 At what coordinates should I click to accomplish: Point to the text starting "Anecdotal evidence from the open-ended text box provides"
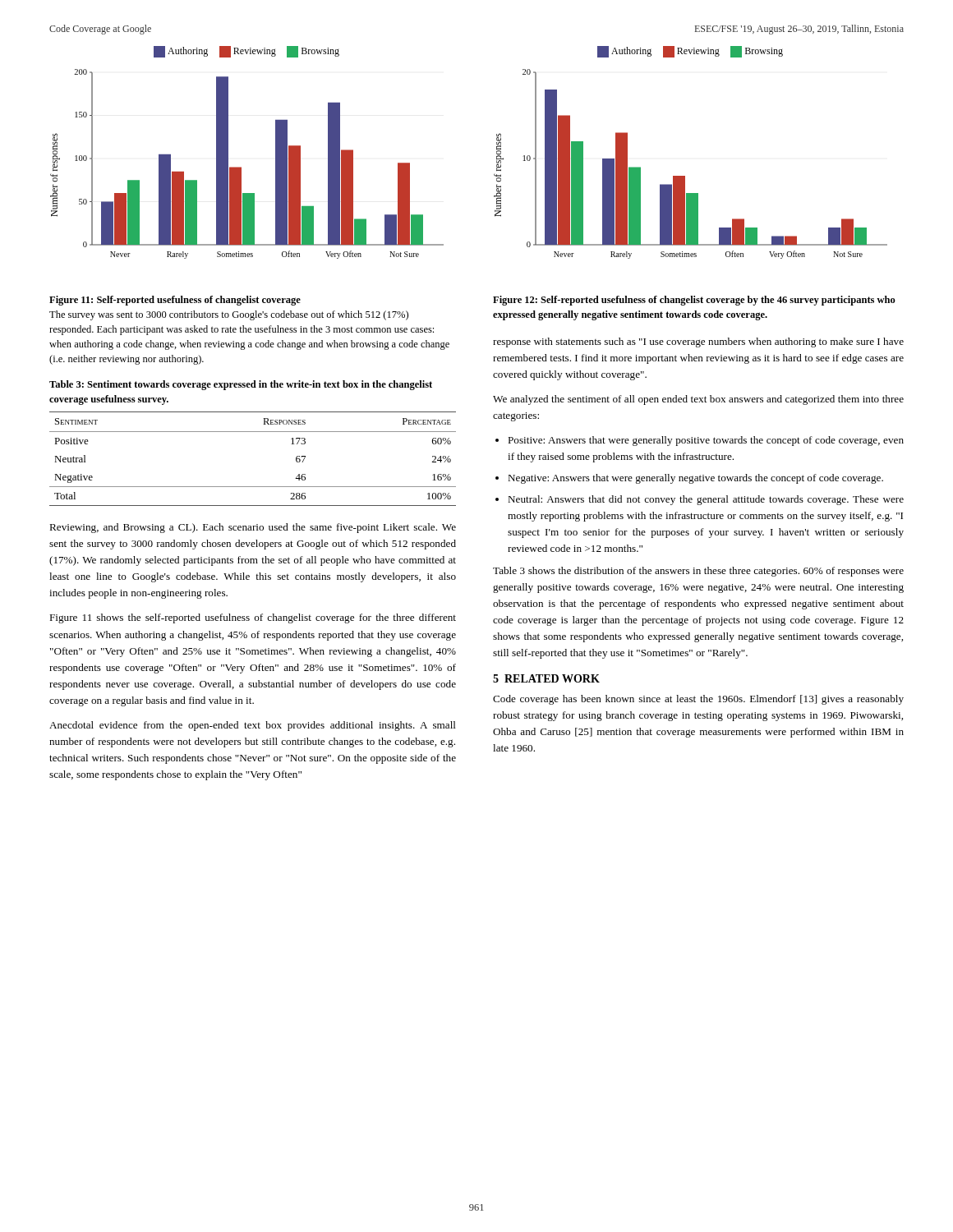(x=253, y=749)
